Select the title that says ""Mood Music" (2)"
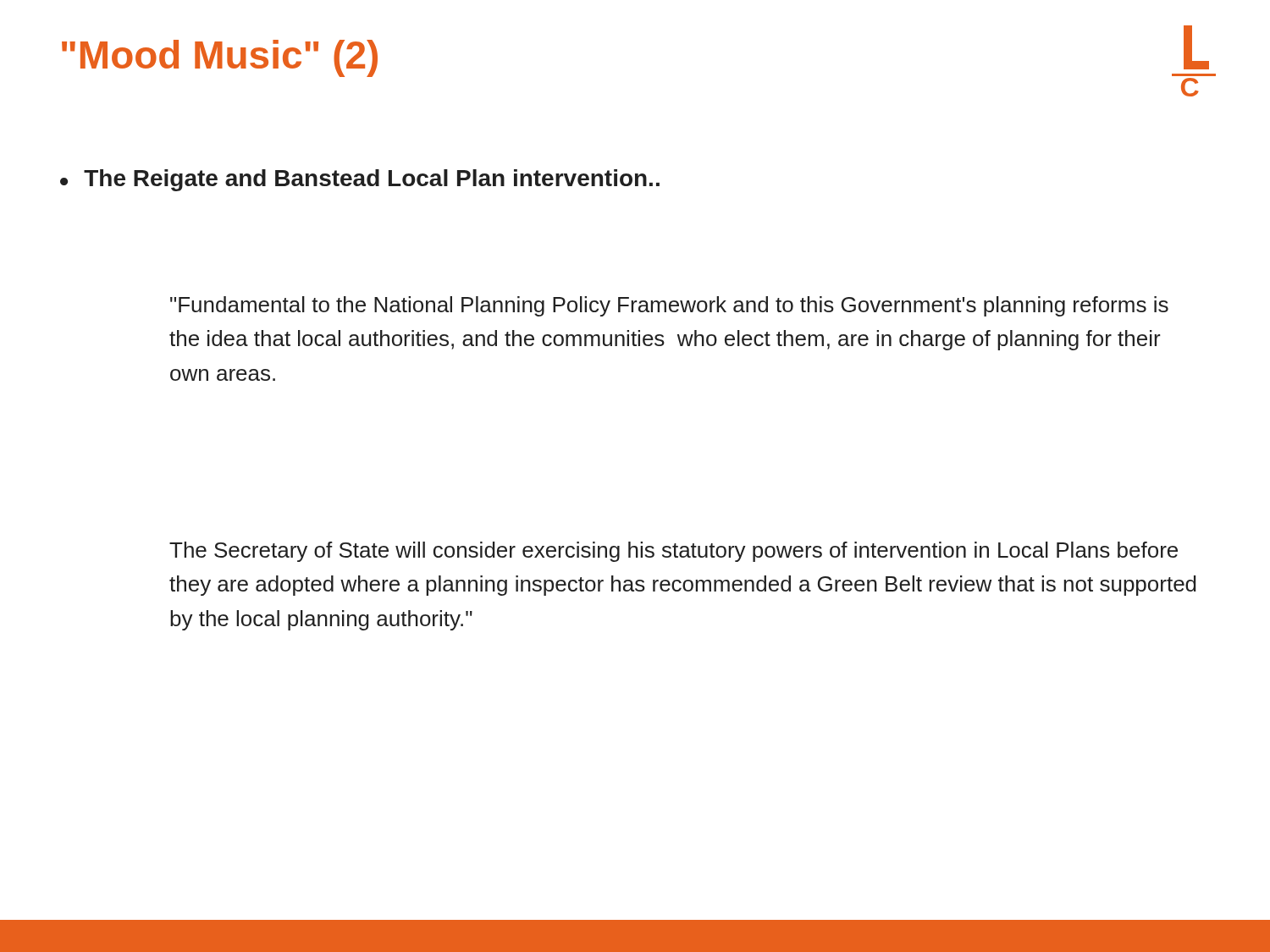 (x=219, y=55)
